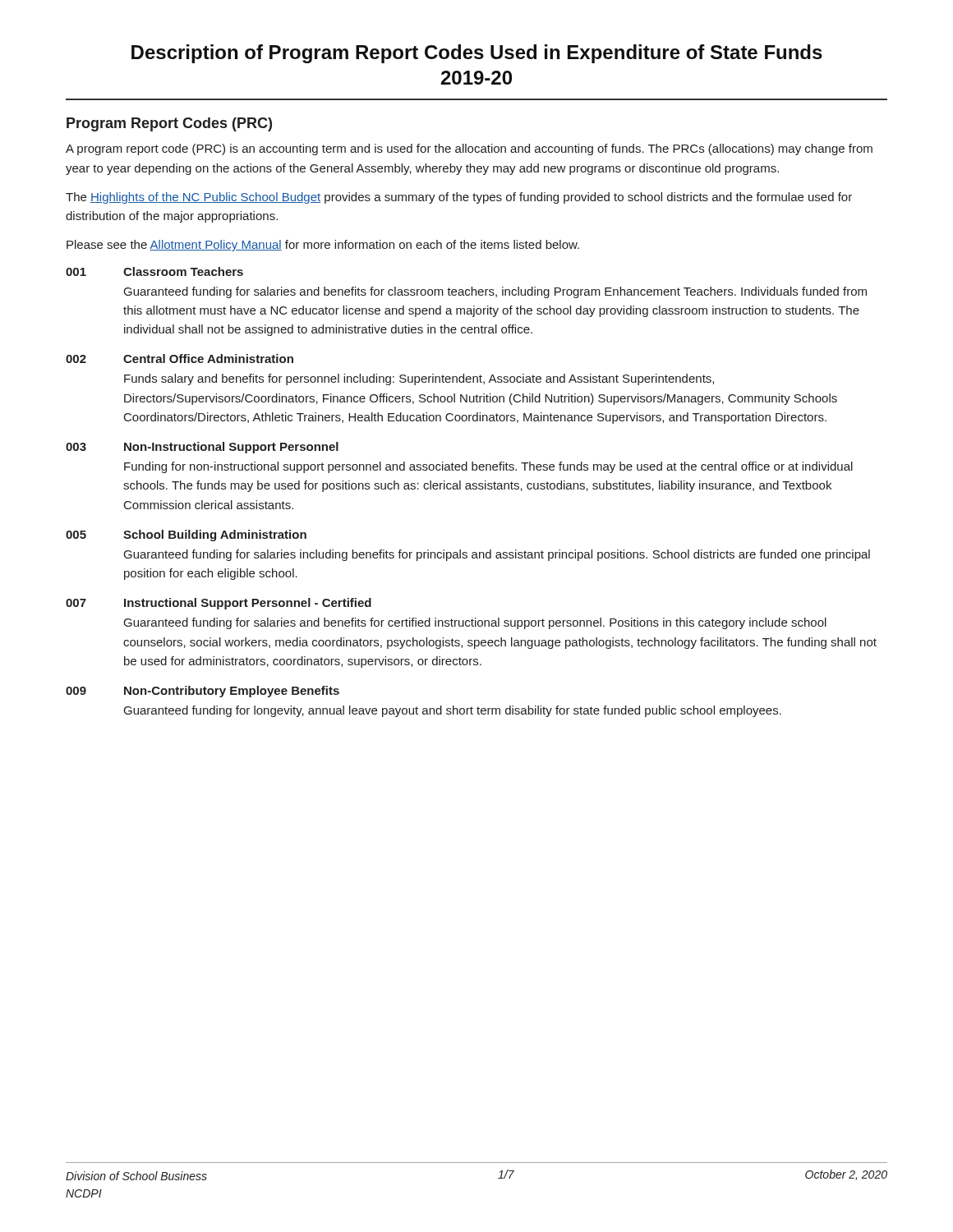Locate the block of text that opens with "005 School Building Administration Guaranteed funding"
Screen dimensions: 1232x953
pyautogui.click(x=476, y=555)
